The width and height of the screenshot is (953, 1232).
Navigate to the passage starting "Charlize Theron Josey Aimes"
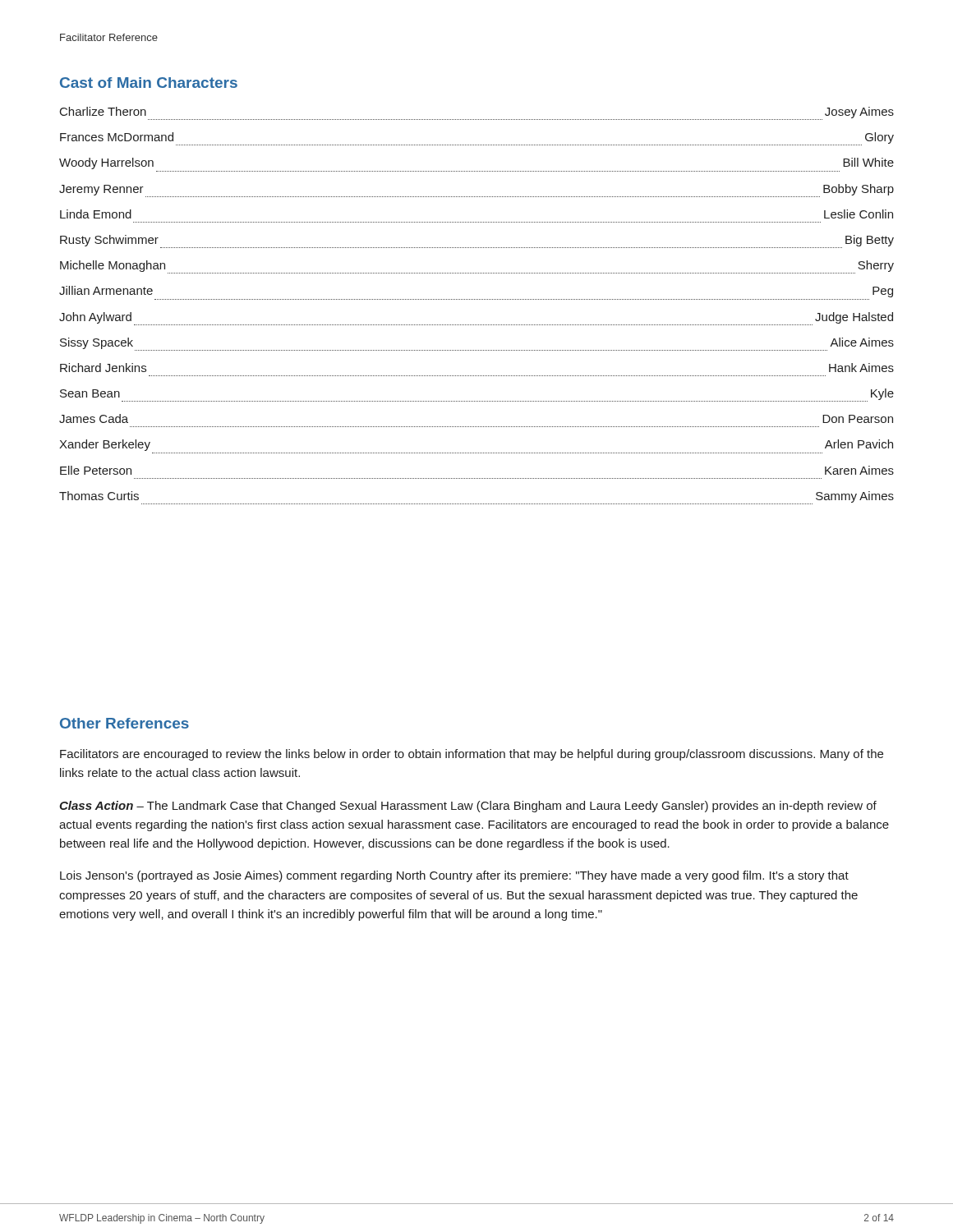[x=476, y=111]
